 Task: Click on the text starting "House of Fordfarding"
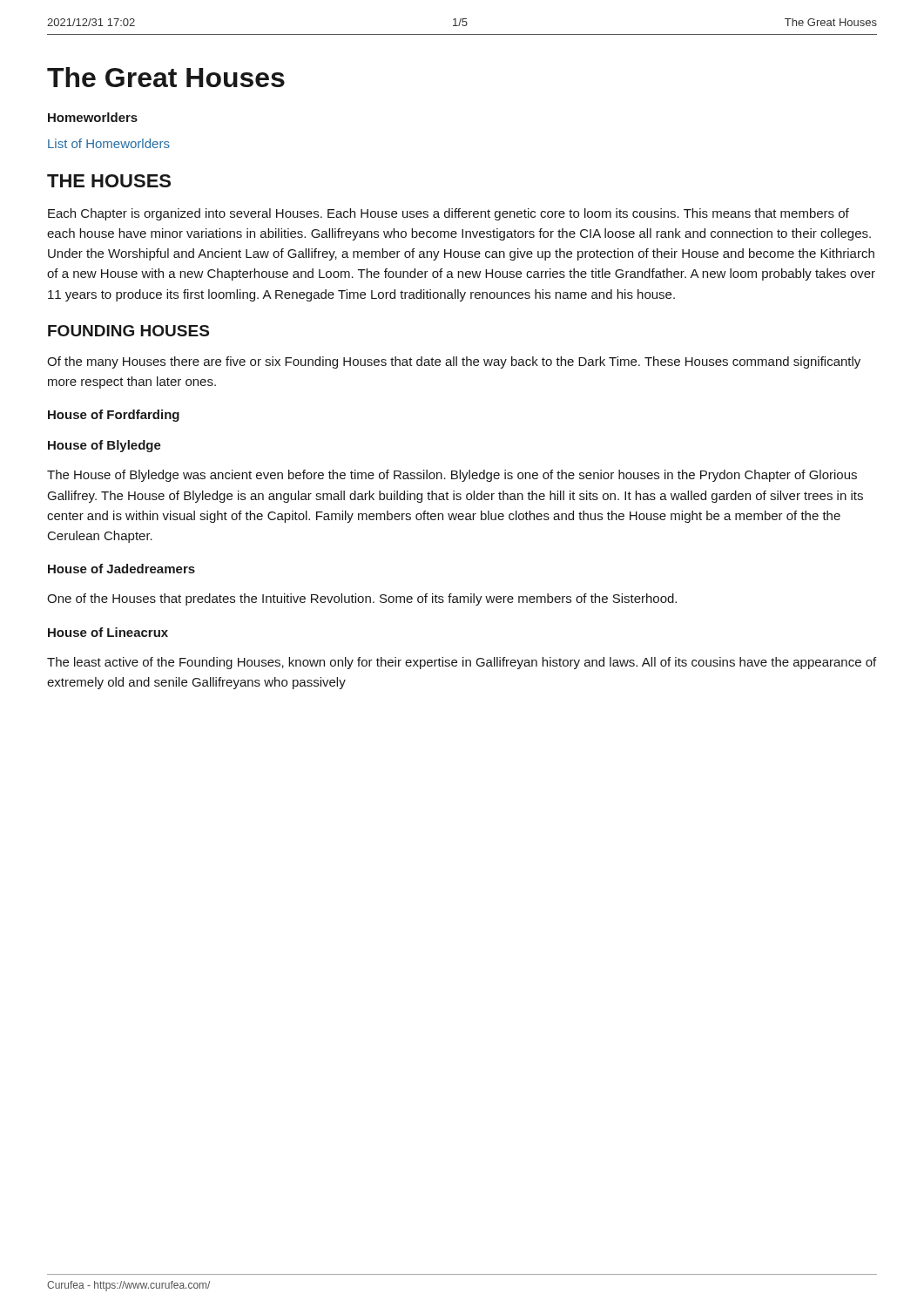(113, 415)
